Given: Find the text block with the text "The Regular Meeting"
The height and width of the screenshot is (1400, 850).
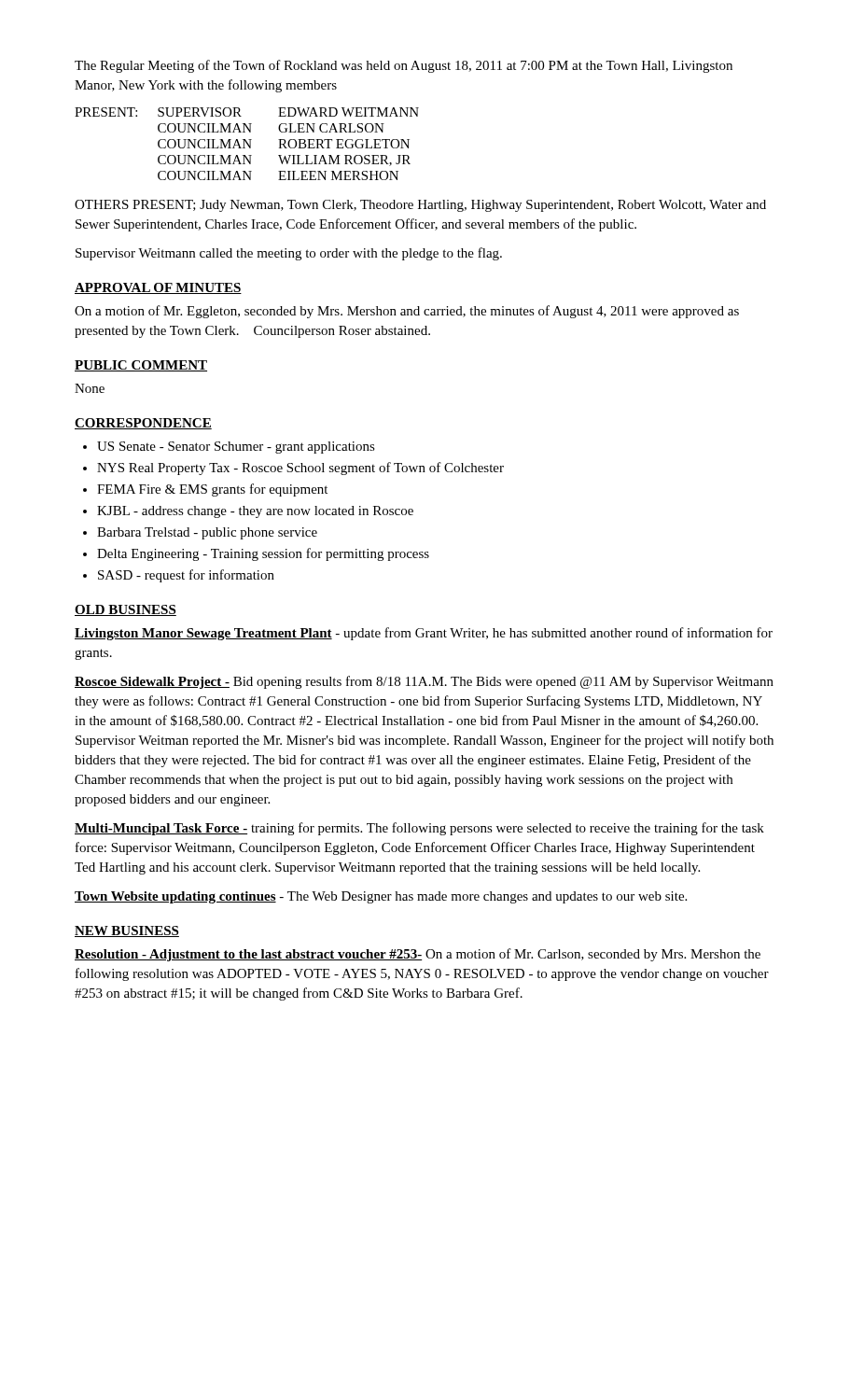Looking at the screenshot, I should [x=425, y=76].
